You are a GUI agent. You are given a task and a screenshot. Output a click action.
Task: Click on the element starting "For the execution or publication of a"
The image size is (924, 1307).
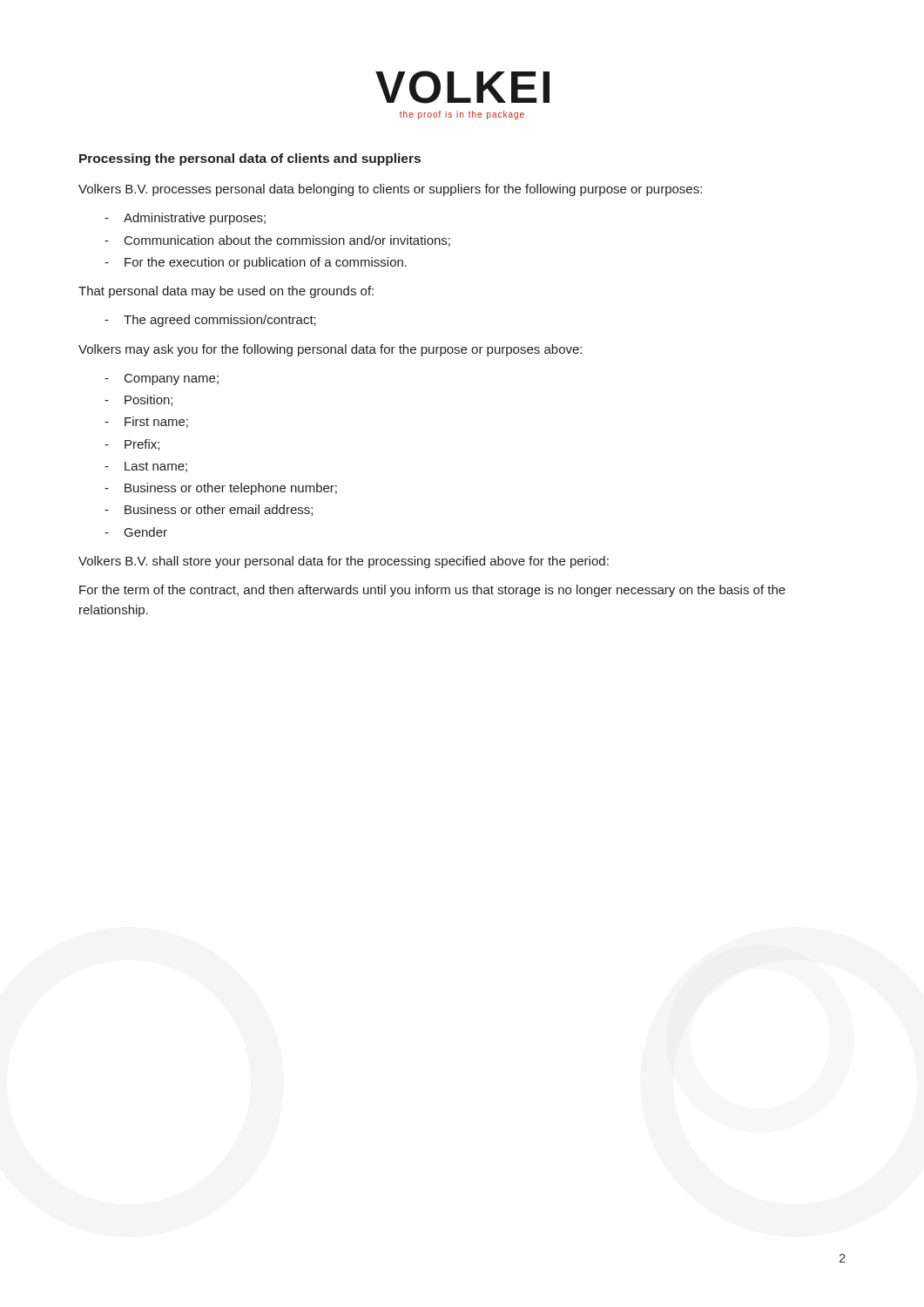pyautogui.click(x=256, y=262)
